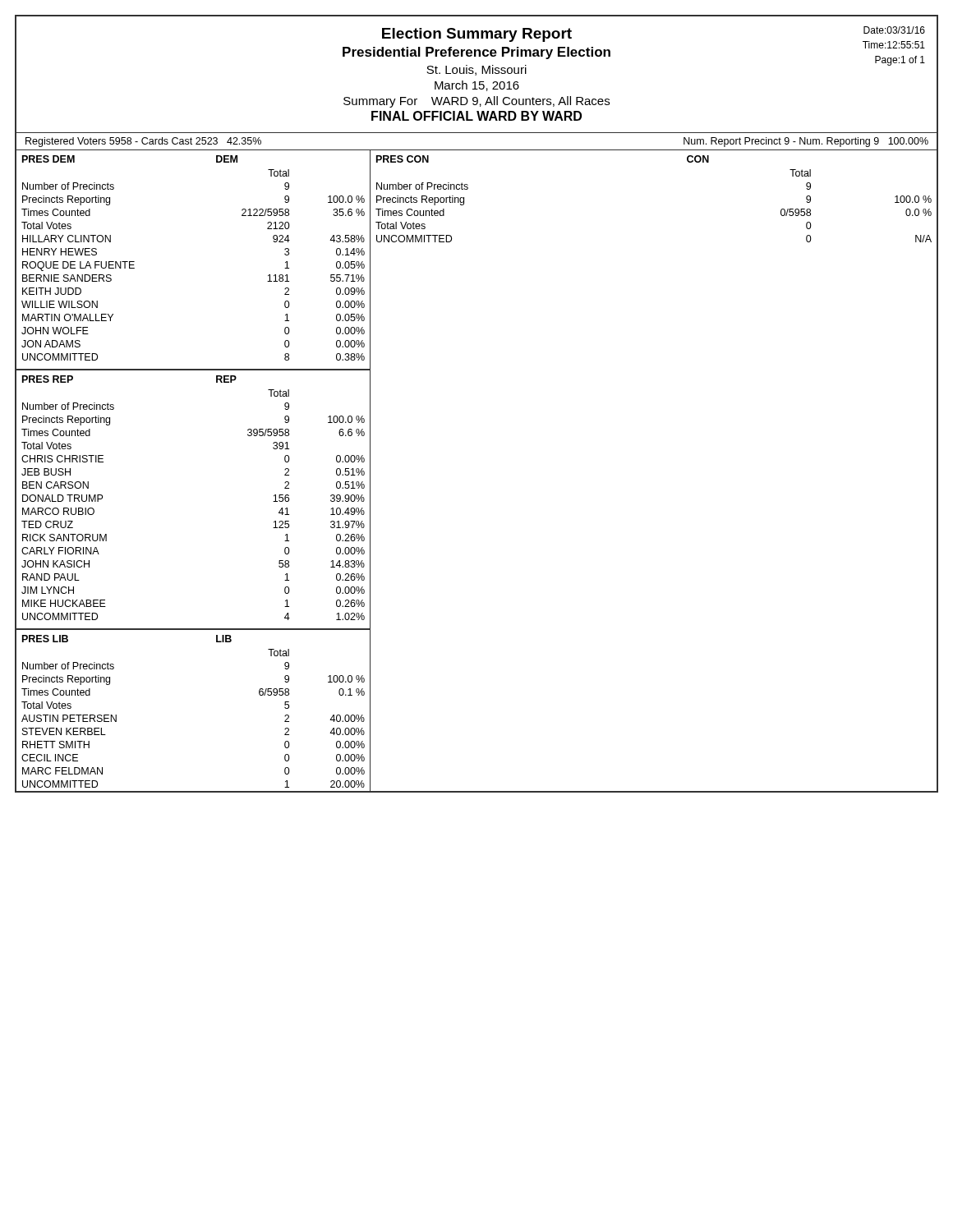The image size is (953, 1232).
Task: Find the text block with the text "Registered Voters 5958"
Action: [143, 141]
